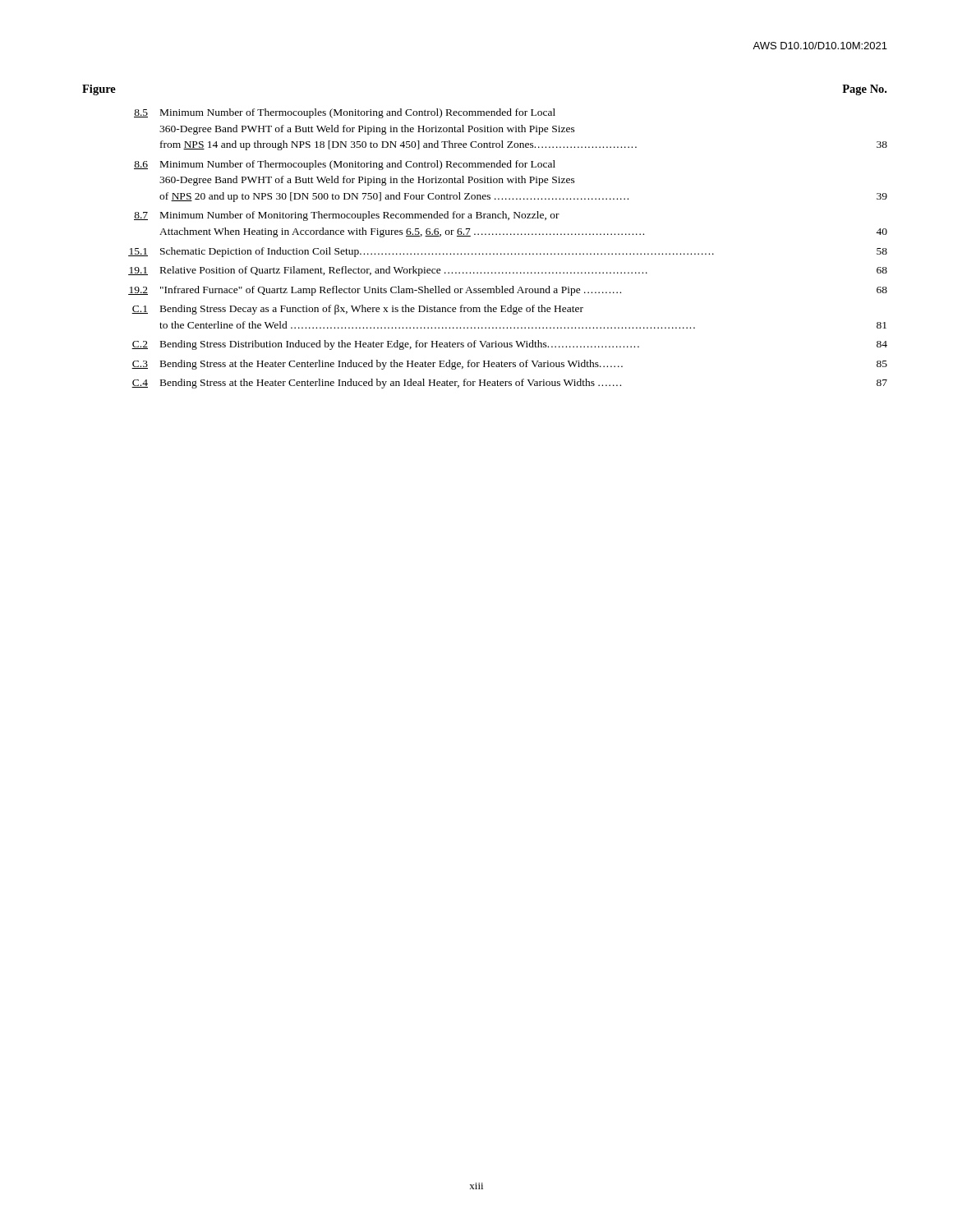Viewport: 953px width, 1232px height.
Task: Locate the text block starting "C.1 Bending Stress Decay as a Function"
Action: point(485,317)
